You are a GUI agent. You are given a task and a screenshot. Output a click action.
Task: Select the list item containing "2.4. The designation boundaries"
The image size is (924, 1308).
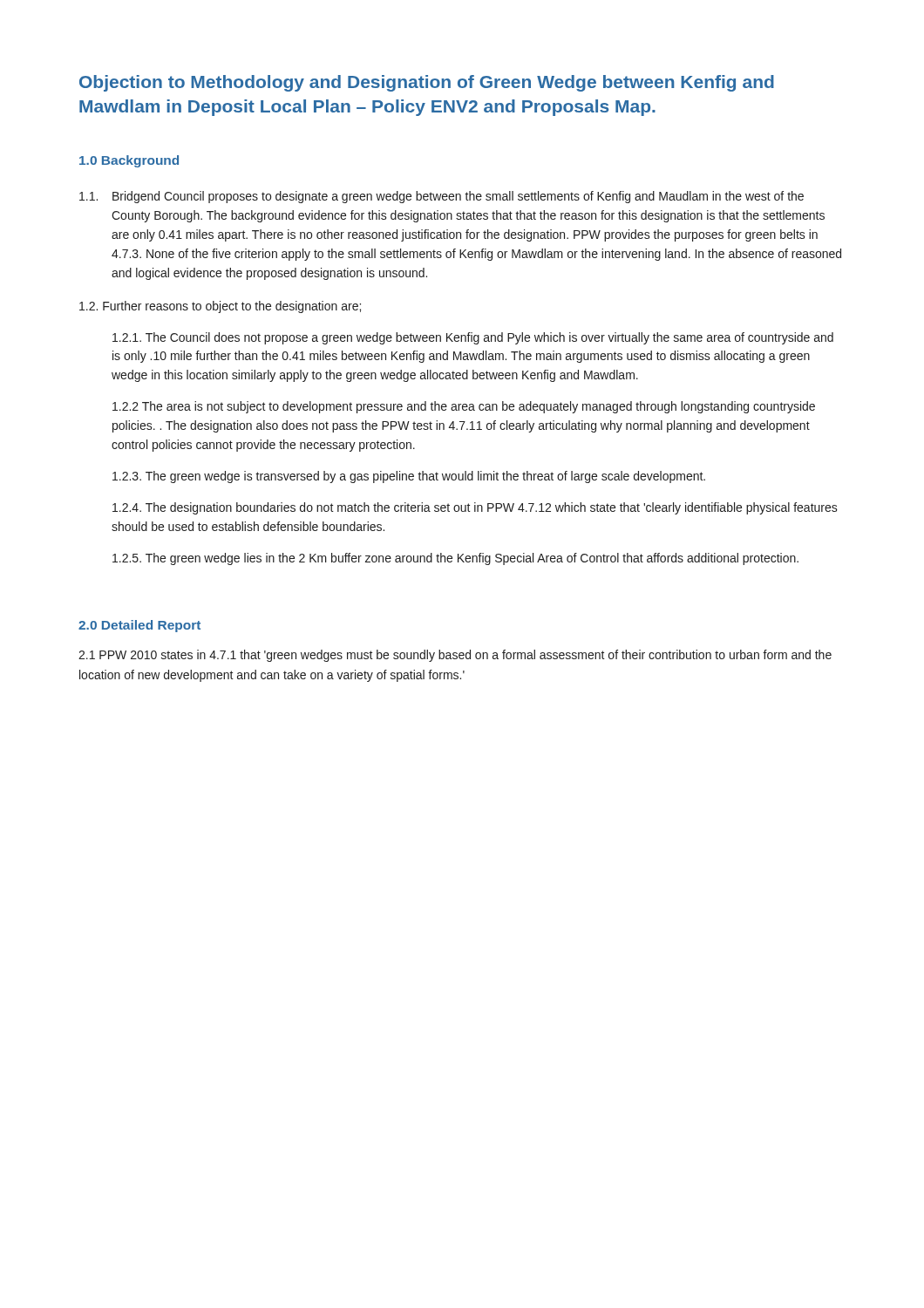[475, 517]
